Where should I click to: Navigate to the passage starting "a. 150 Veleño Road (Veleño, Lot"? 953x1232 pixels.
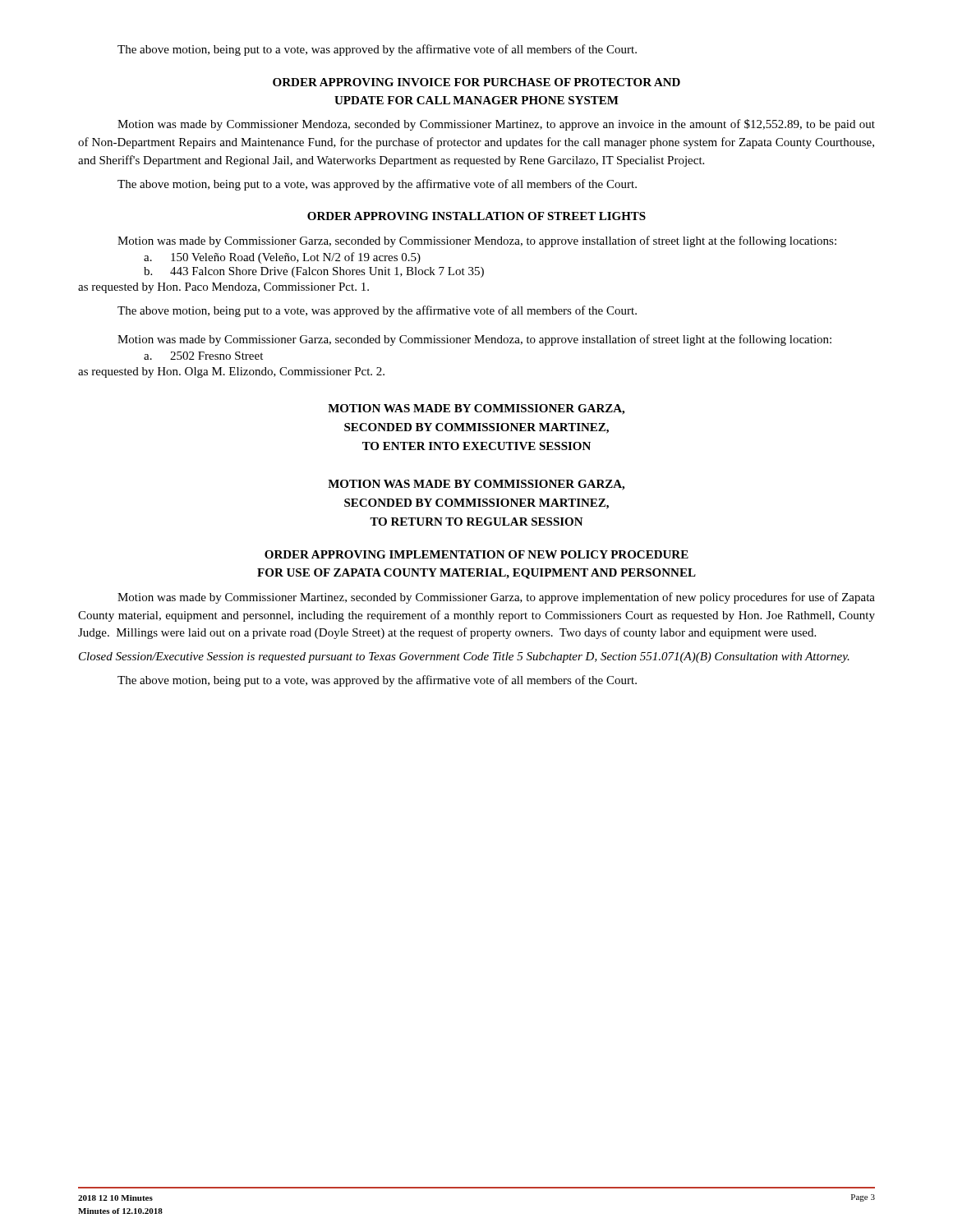pyautogui.click(x=282, y=258)
